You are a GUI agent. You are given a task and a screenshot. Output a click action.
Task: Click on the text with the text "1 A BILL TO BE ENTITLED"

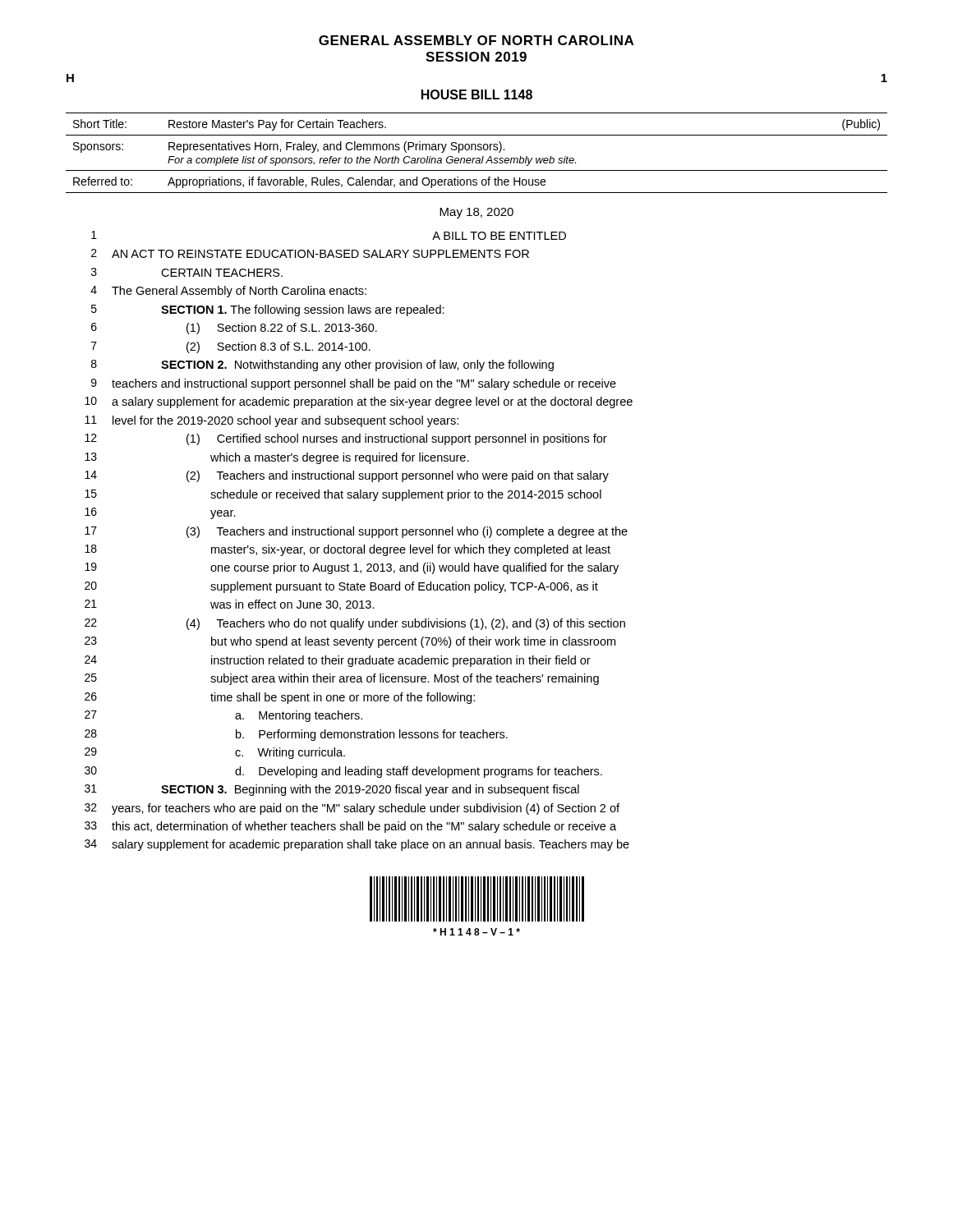[x=476, y=236]
